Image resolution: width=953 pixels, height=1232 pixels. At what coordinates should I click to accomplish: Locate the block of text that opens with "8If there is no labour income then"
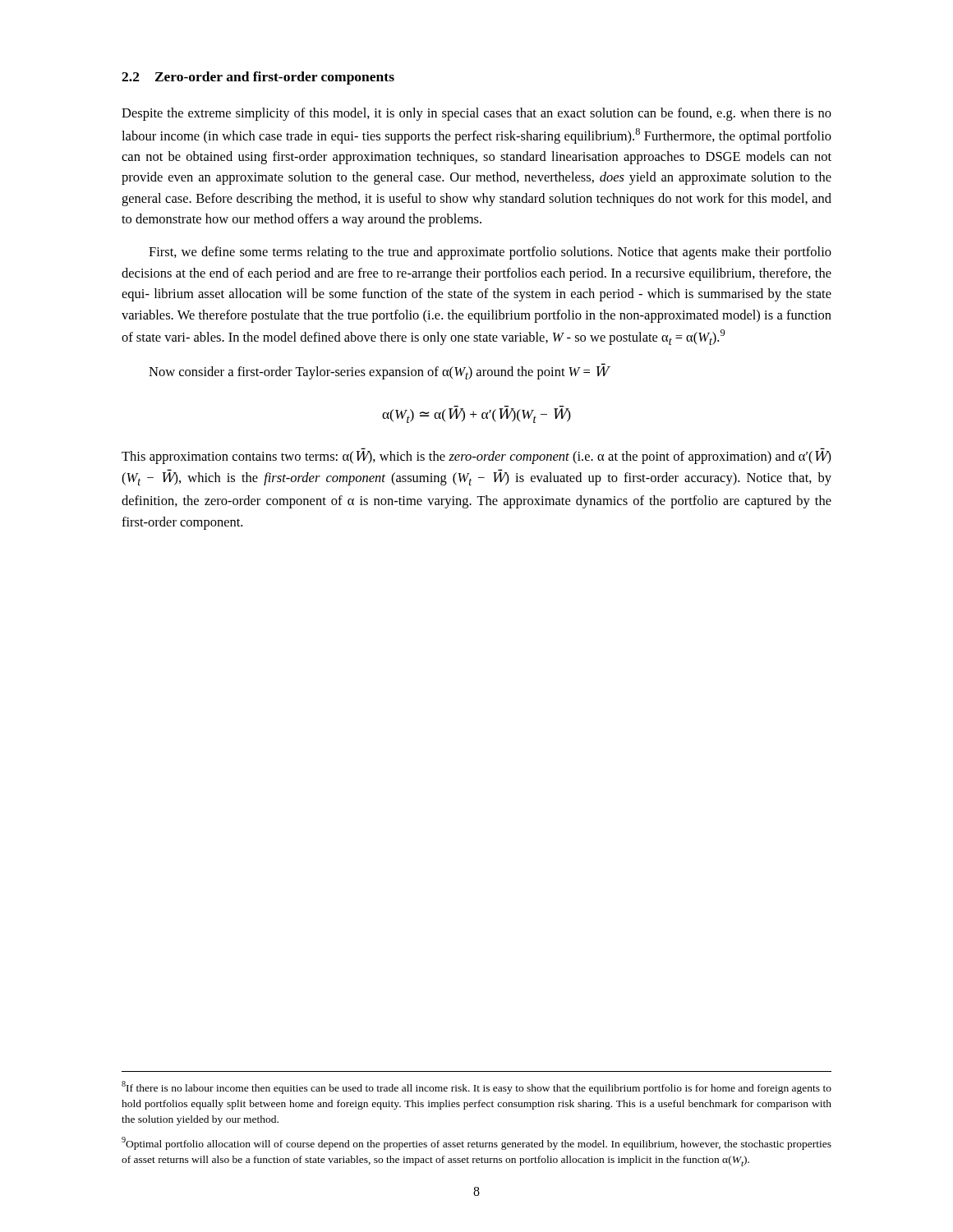[x=476, y=1102]
